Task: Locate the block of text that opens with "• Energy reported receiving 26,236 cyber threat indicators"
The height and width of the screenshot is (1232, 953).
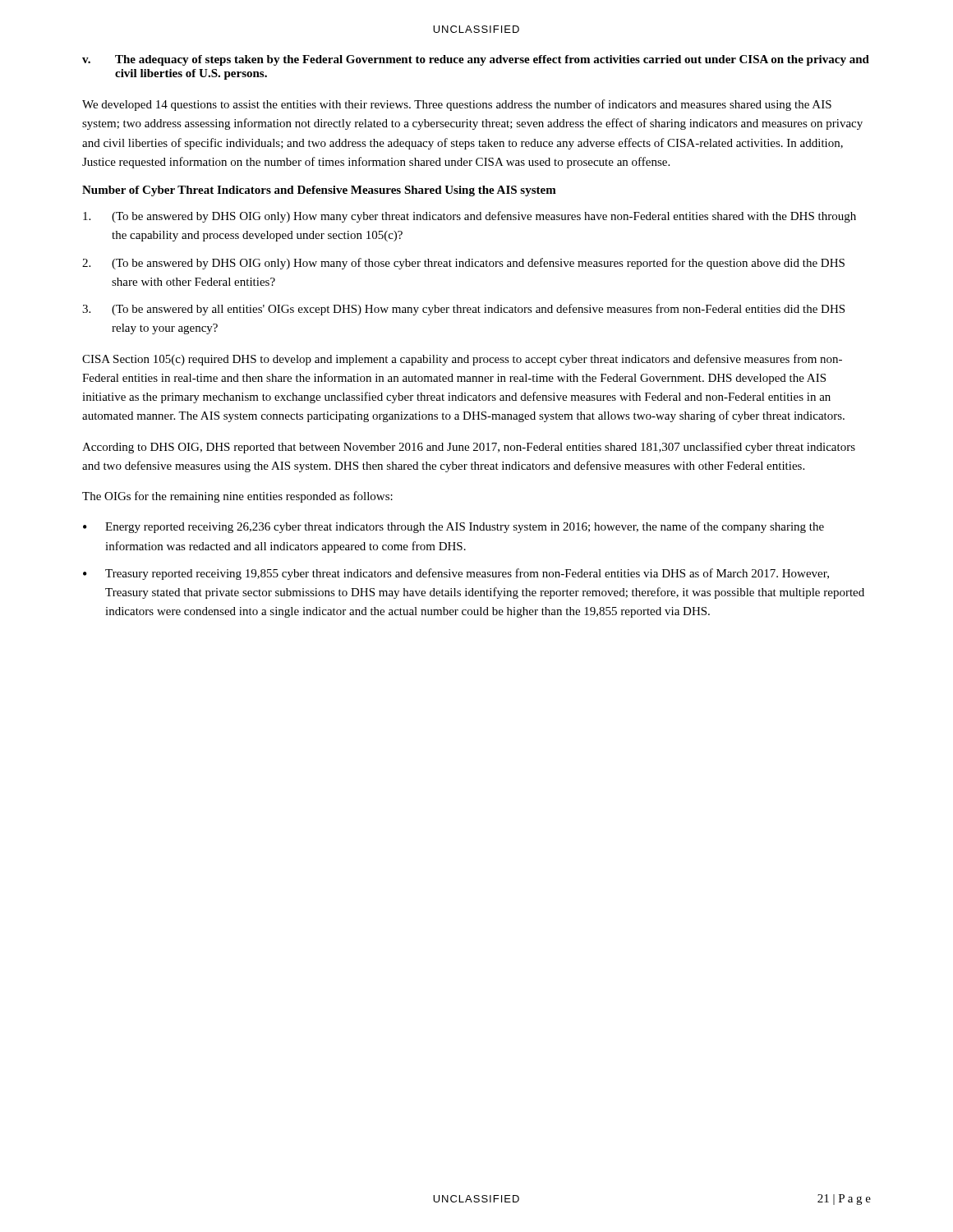Action: pyautogui.click(x=476, y=537)
